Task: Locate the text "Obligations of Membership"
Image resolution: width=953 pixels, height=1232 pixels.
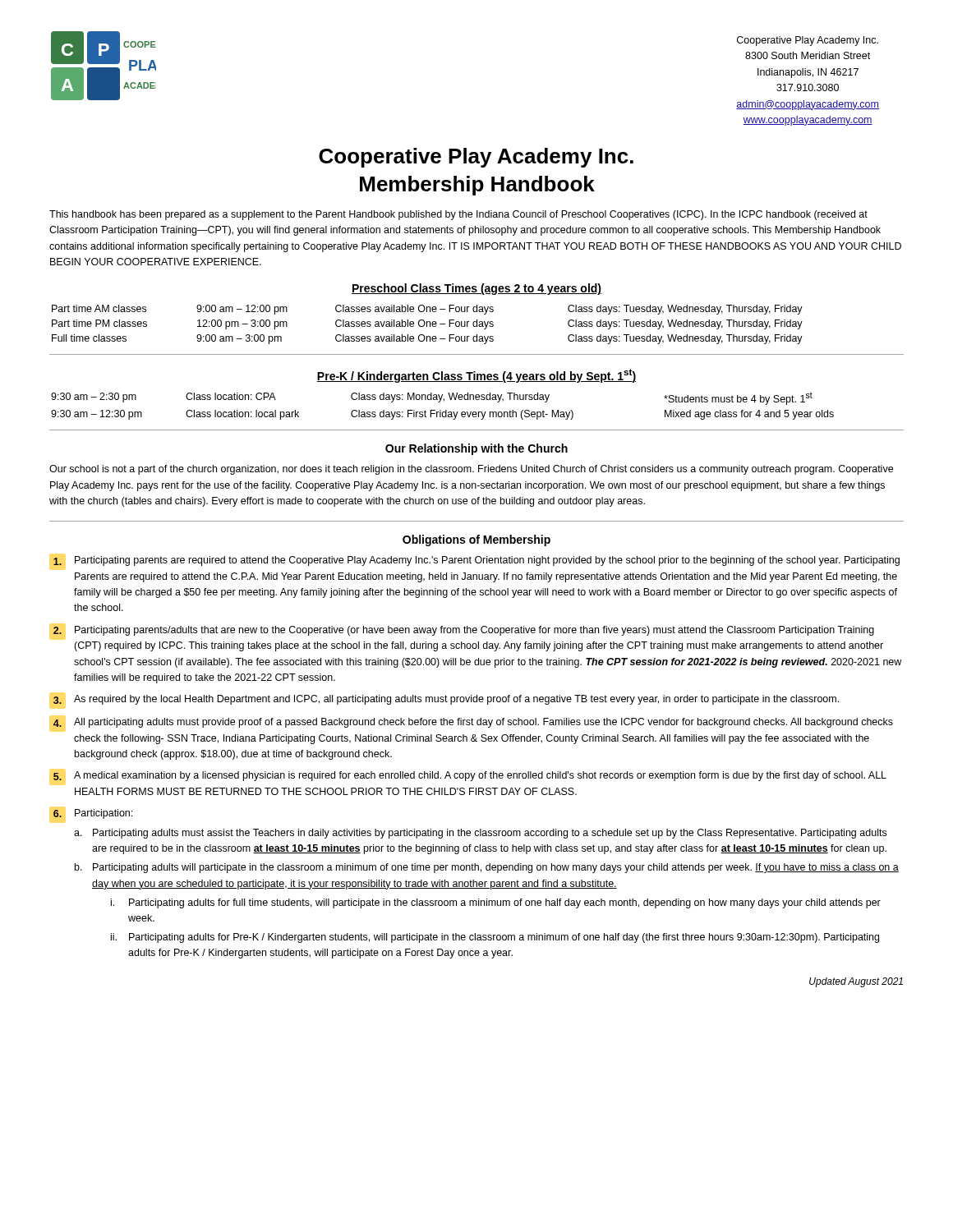Action: click(476, 540)
